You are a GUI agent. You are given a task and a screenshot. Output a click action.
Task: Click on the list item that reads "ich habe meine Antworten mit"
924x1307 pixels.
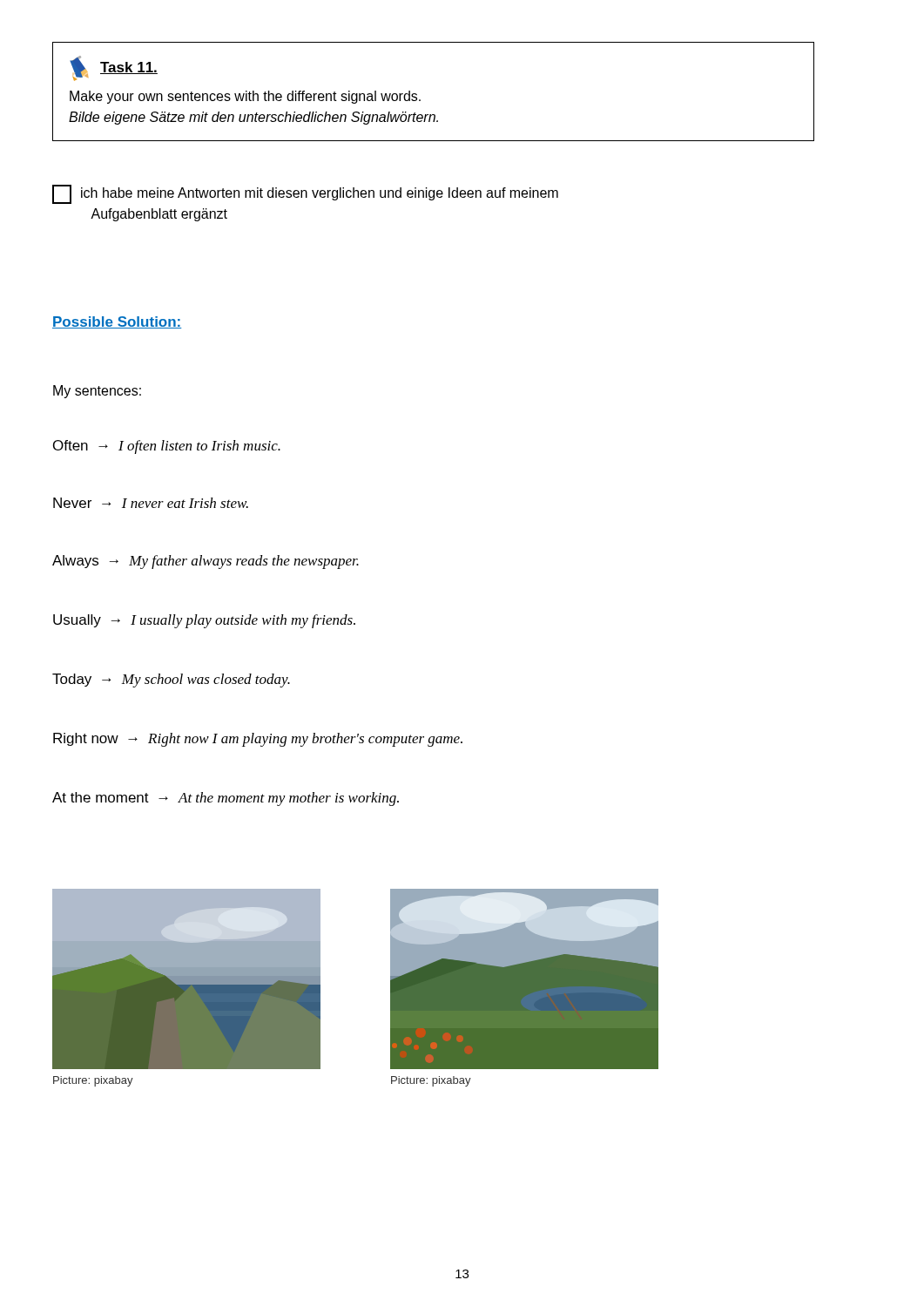433,204
